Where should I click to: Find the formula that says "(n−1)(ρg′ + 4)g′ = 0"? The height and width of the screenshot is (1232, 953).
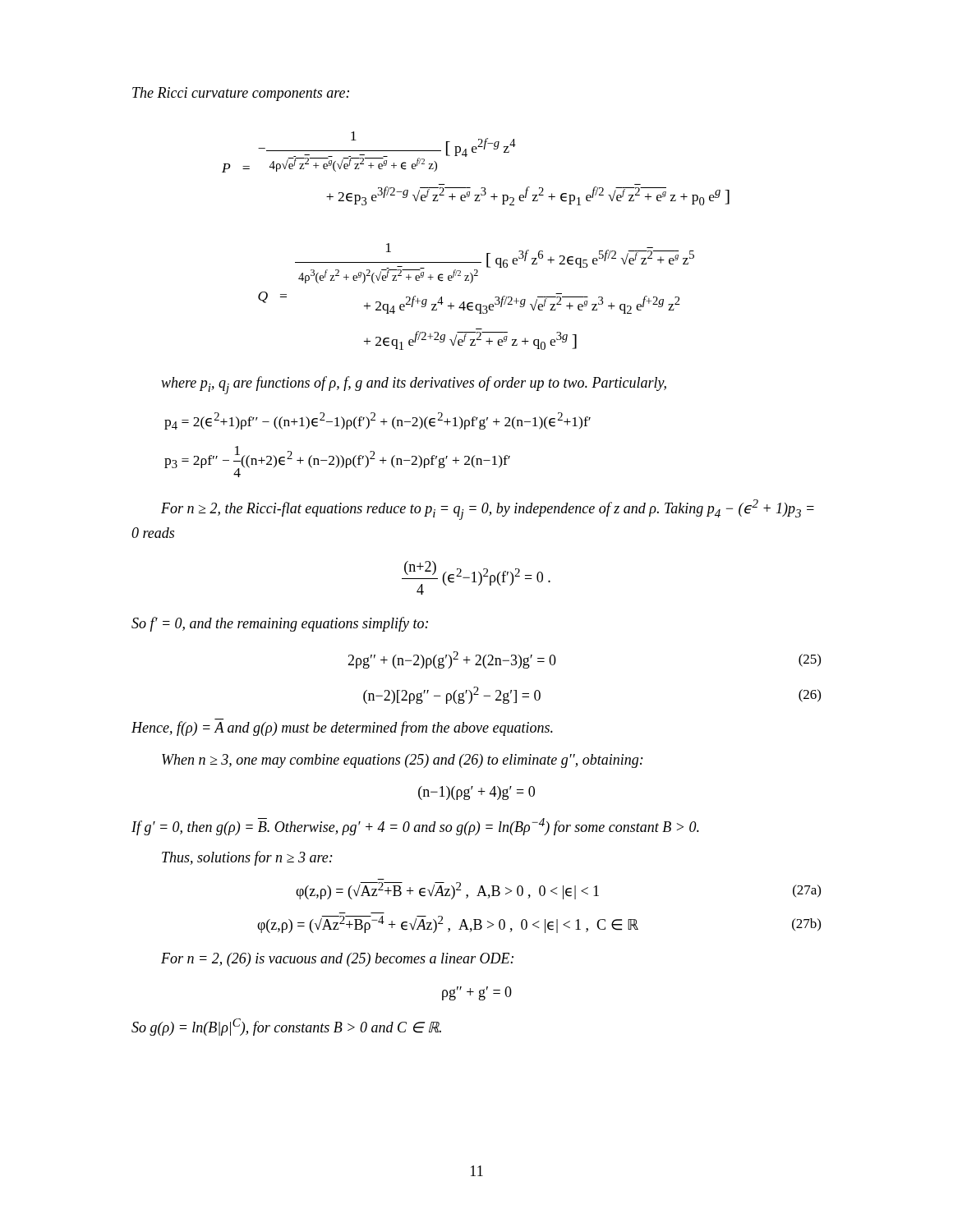(476, 792)
